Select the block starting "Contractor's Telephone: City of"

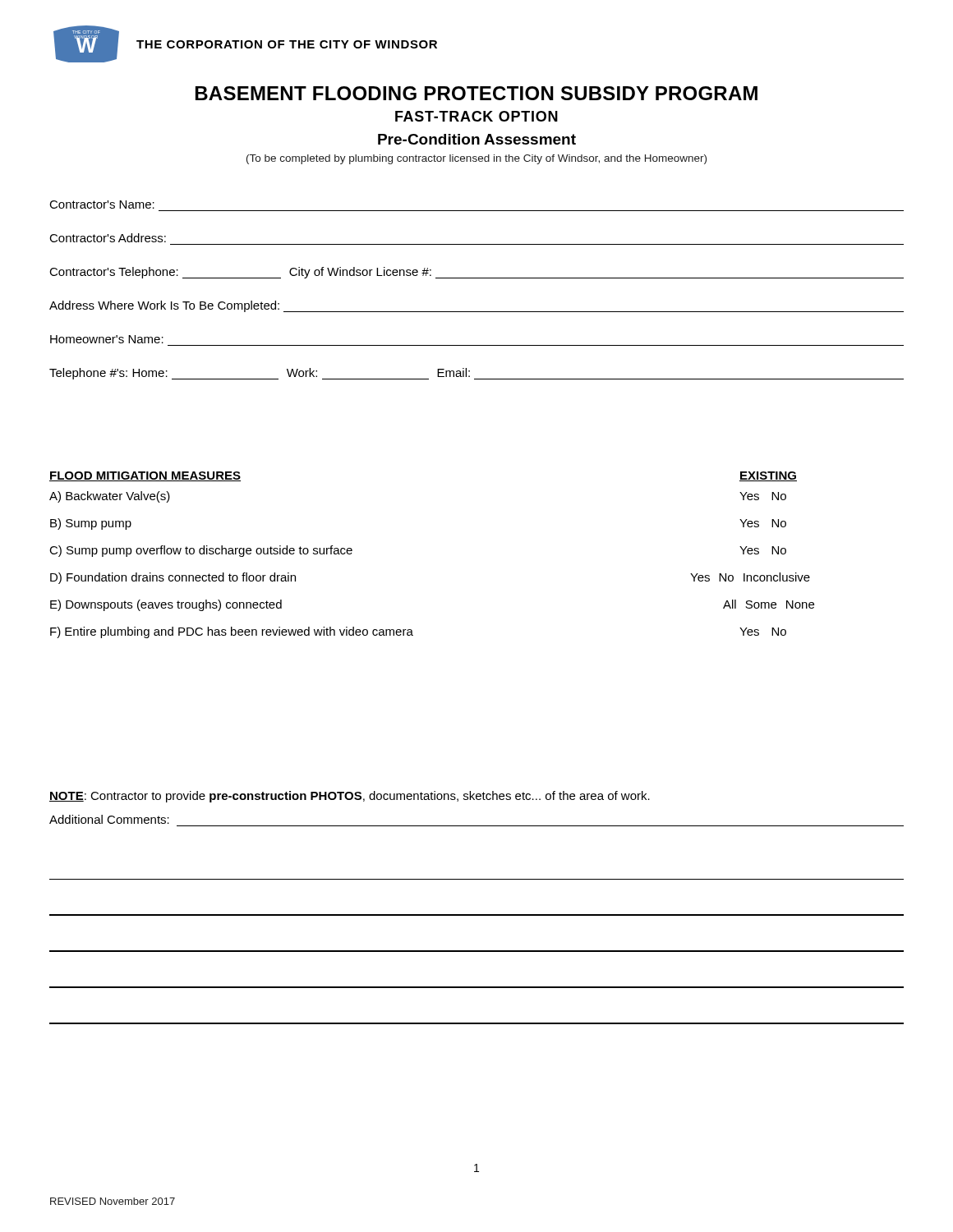coord(476,271)
